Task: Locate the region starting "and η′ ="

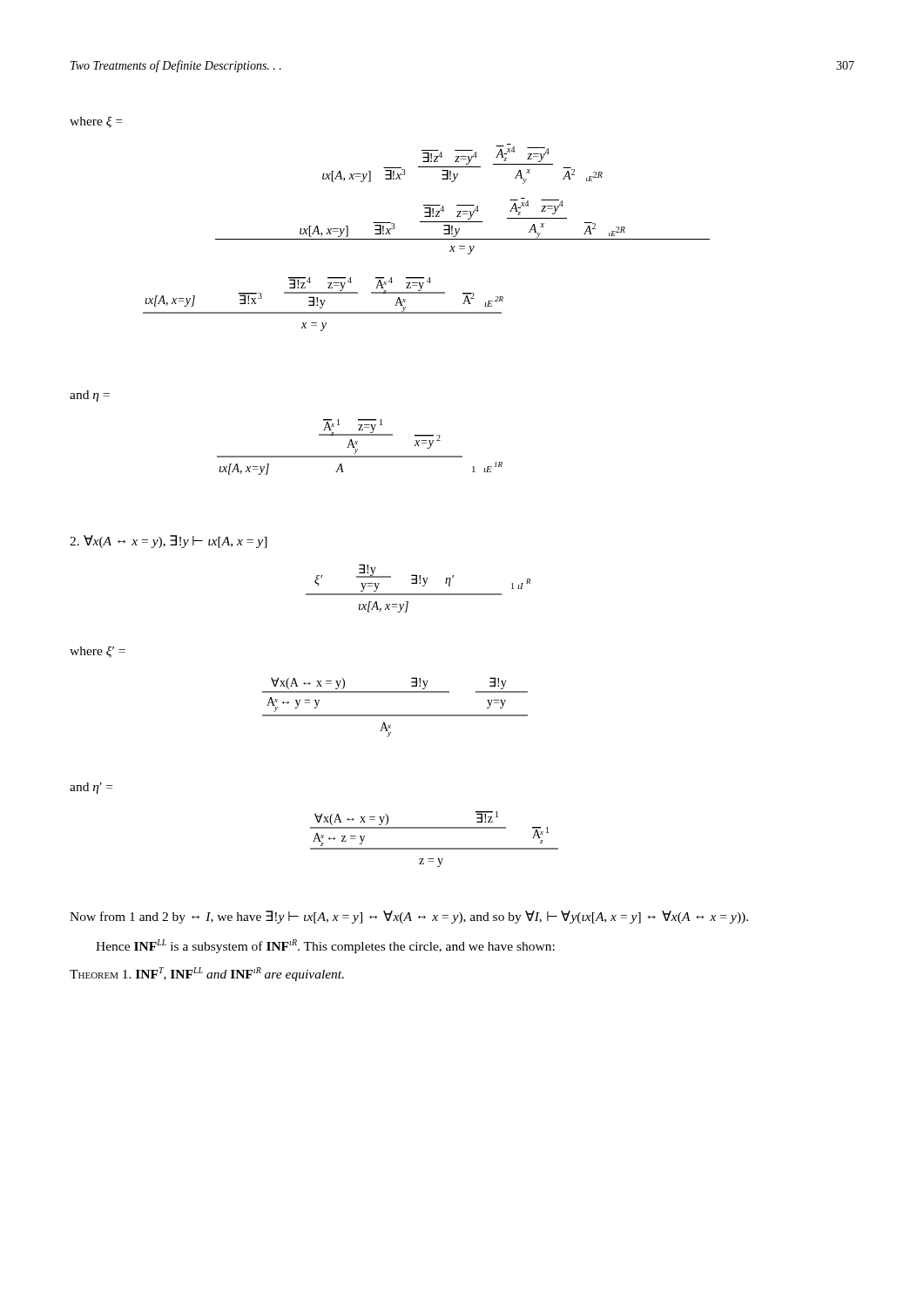Action: (x=91, y=786)
